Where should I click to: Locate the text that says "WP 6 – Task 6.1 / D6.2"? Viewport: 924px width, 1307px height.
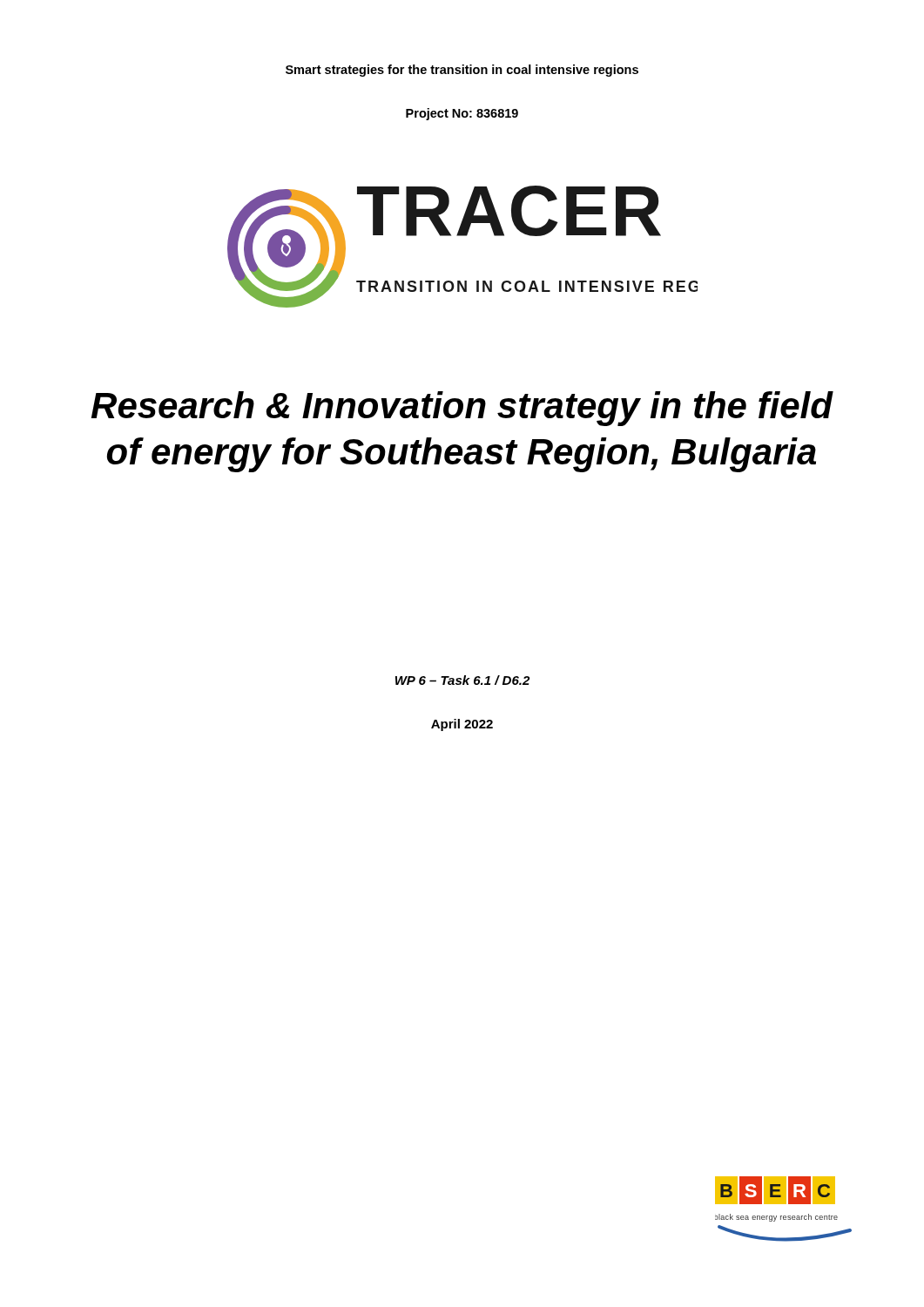click(462, 680)
